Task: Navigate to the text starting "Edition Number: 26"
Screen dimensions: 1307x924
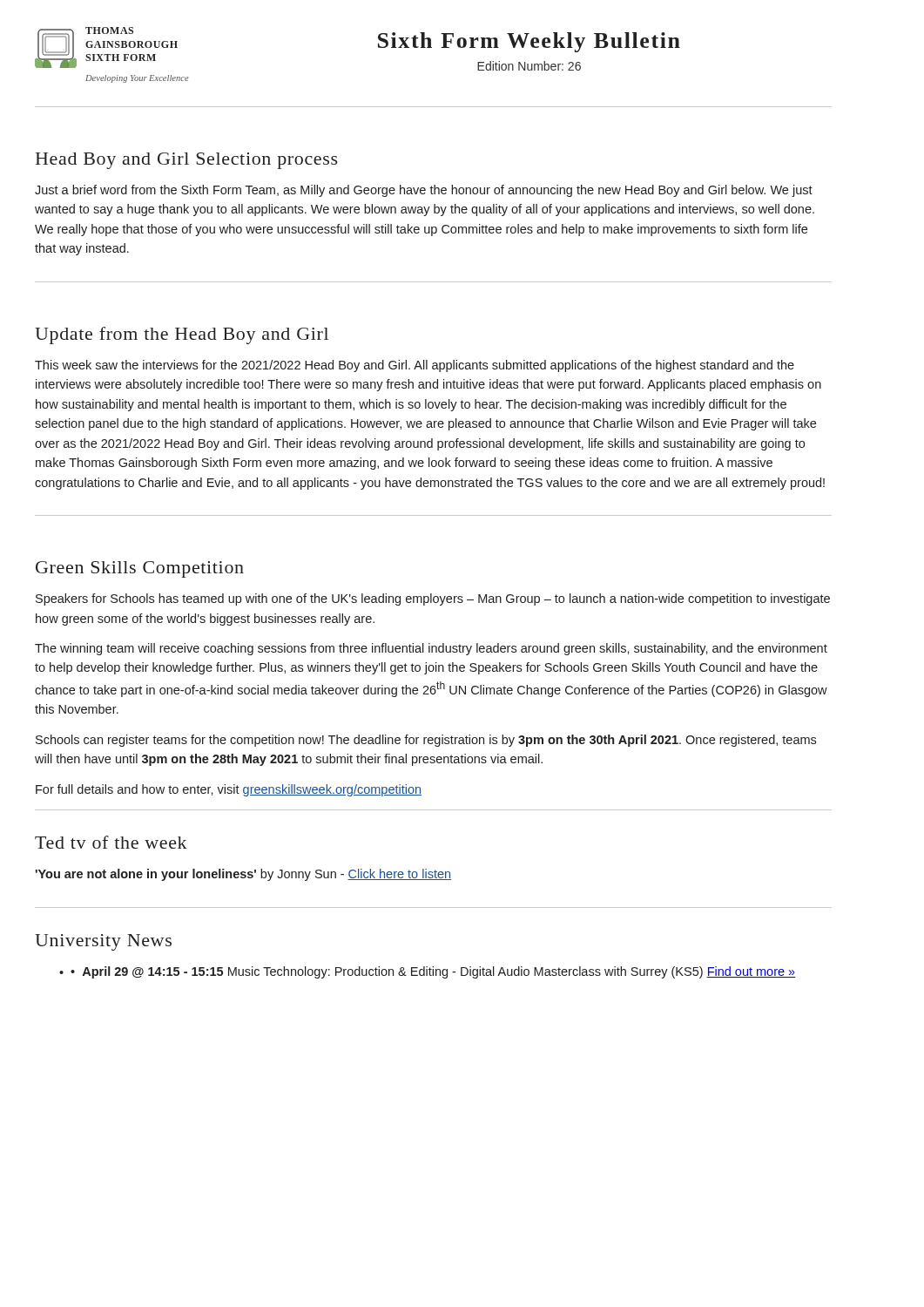Action: (529, 66)
